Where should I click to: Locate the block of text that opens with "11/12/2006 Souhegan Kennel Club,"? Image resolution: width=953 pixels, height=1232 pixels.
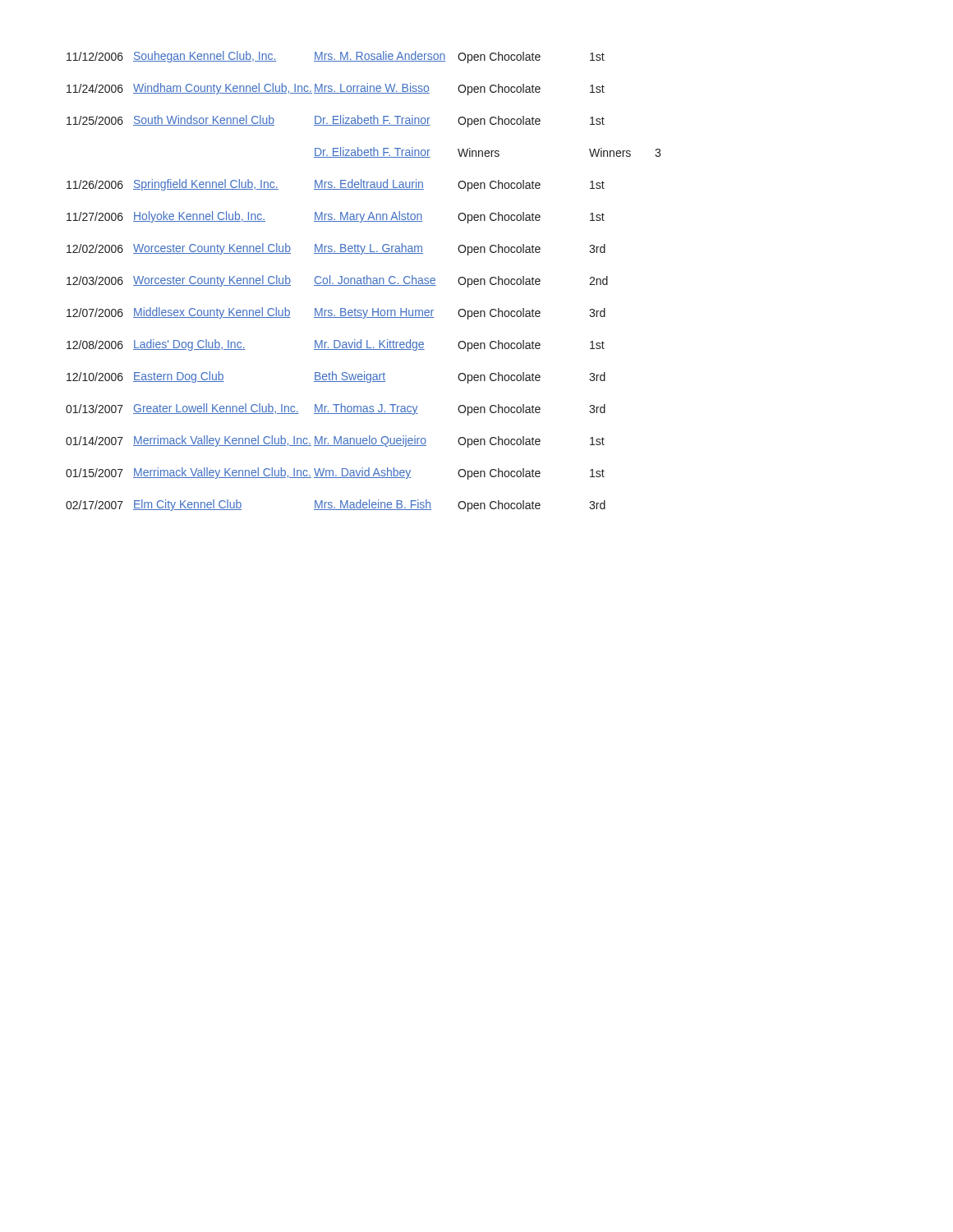(x=377, y=56)
